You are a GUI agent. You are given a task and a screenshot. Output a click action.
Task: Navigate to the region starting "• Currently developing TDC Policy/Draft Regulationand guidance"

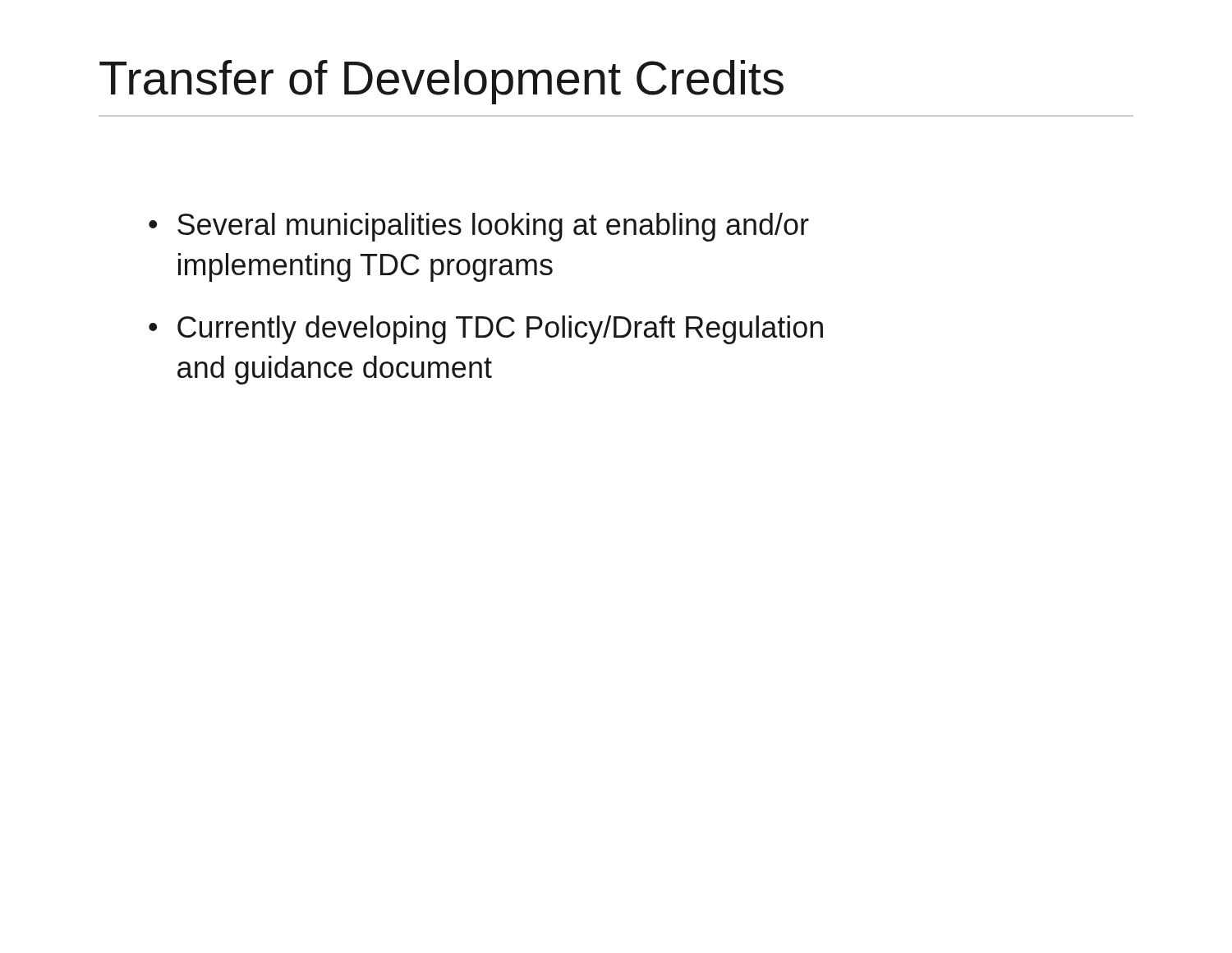486,348
